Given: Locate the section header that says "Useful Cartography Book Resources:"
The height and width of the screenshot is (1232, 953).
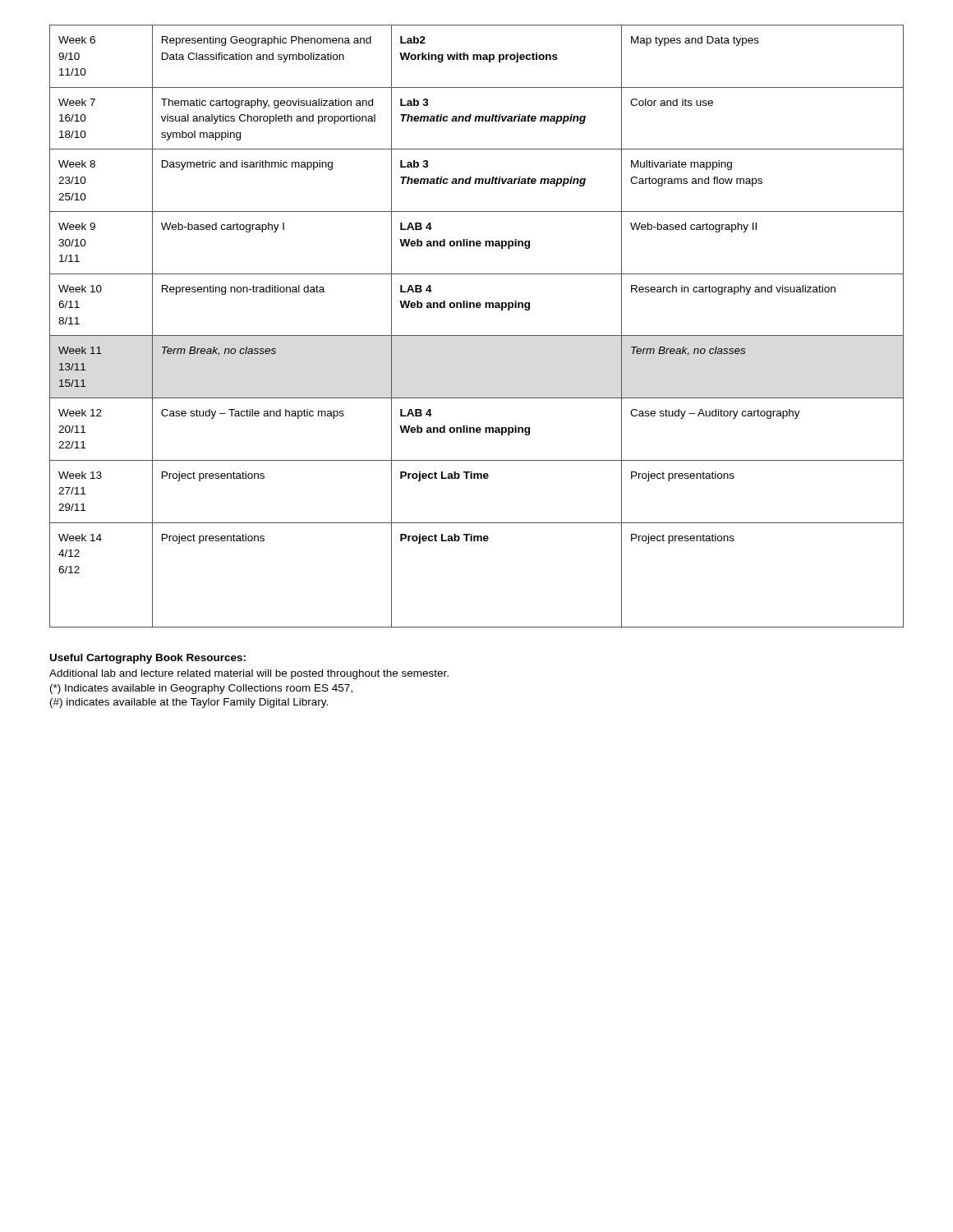Looking at the screenshot, I should click(x=148, y=657).
